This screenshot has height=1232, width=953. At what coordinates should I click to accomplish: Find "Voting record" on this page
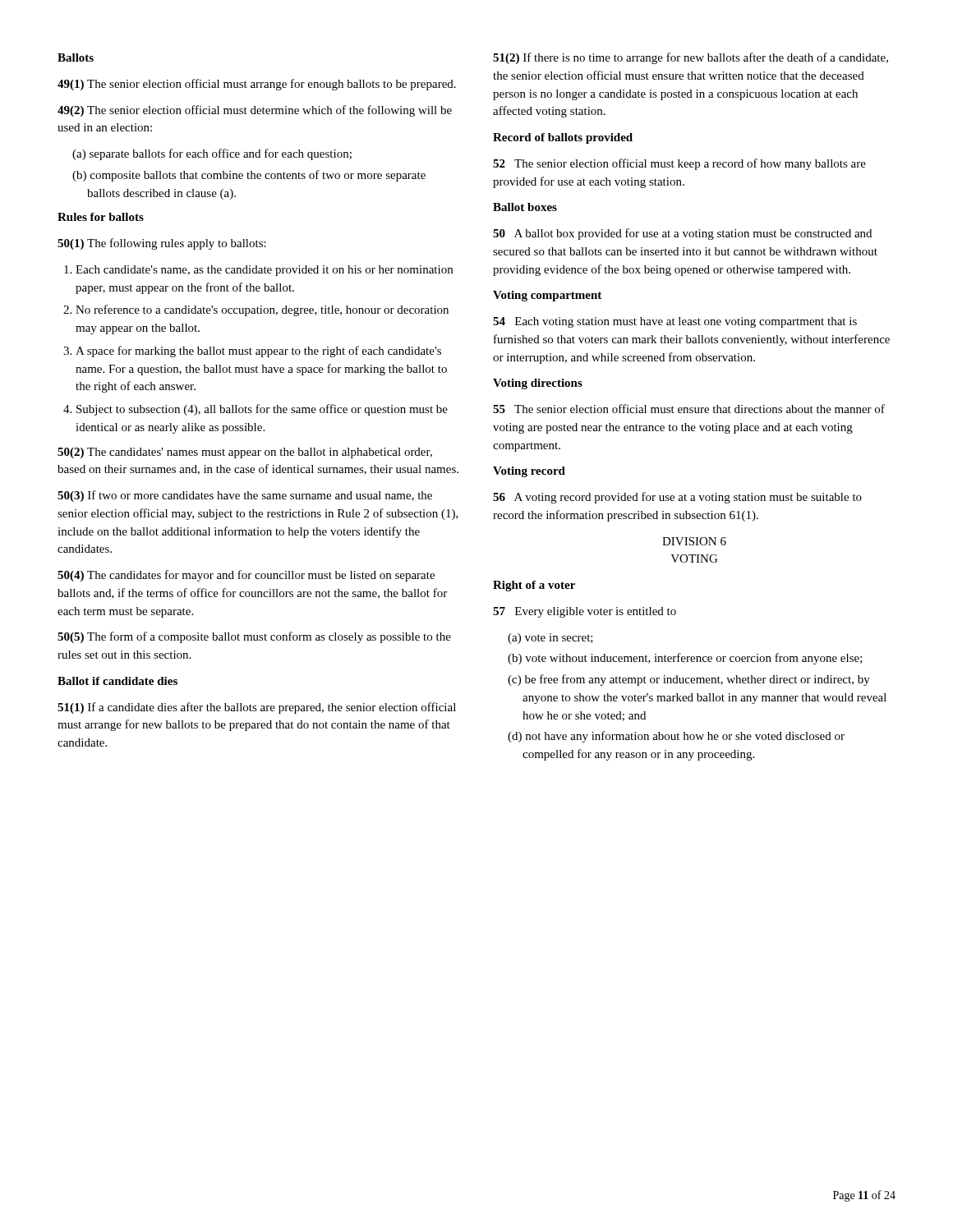click(529, 471)
